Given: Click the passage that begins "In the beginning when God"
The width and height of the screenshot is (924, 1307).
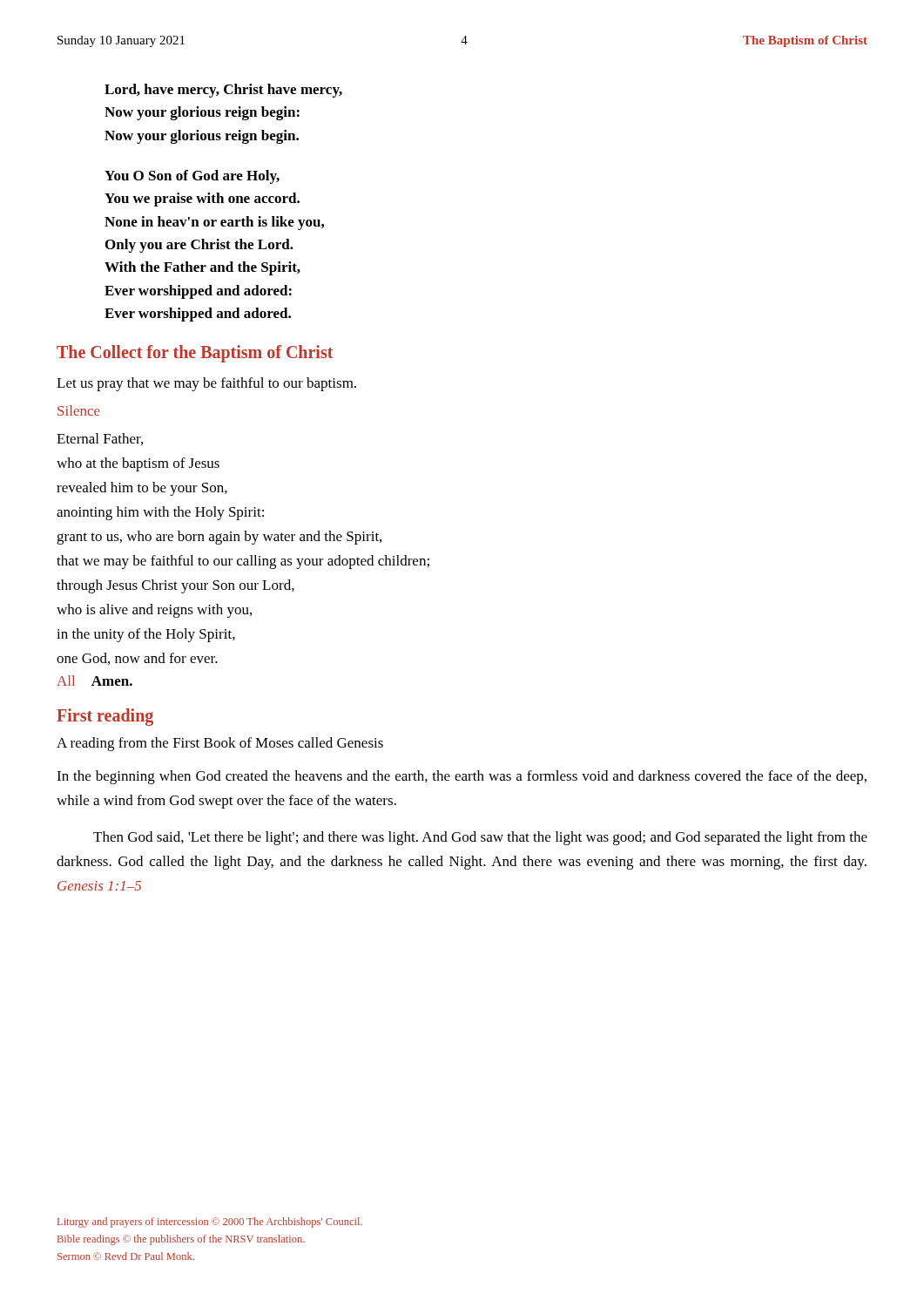Looking at the screenshot, I should pos(462,788).
